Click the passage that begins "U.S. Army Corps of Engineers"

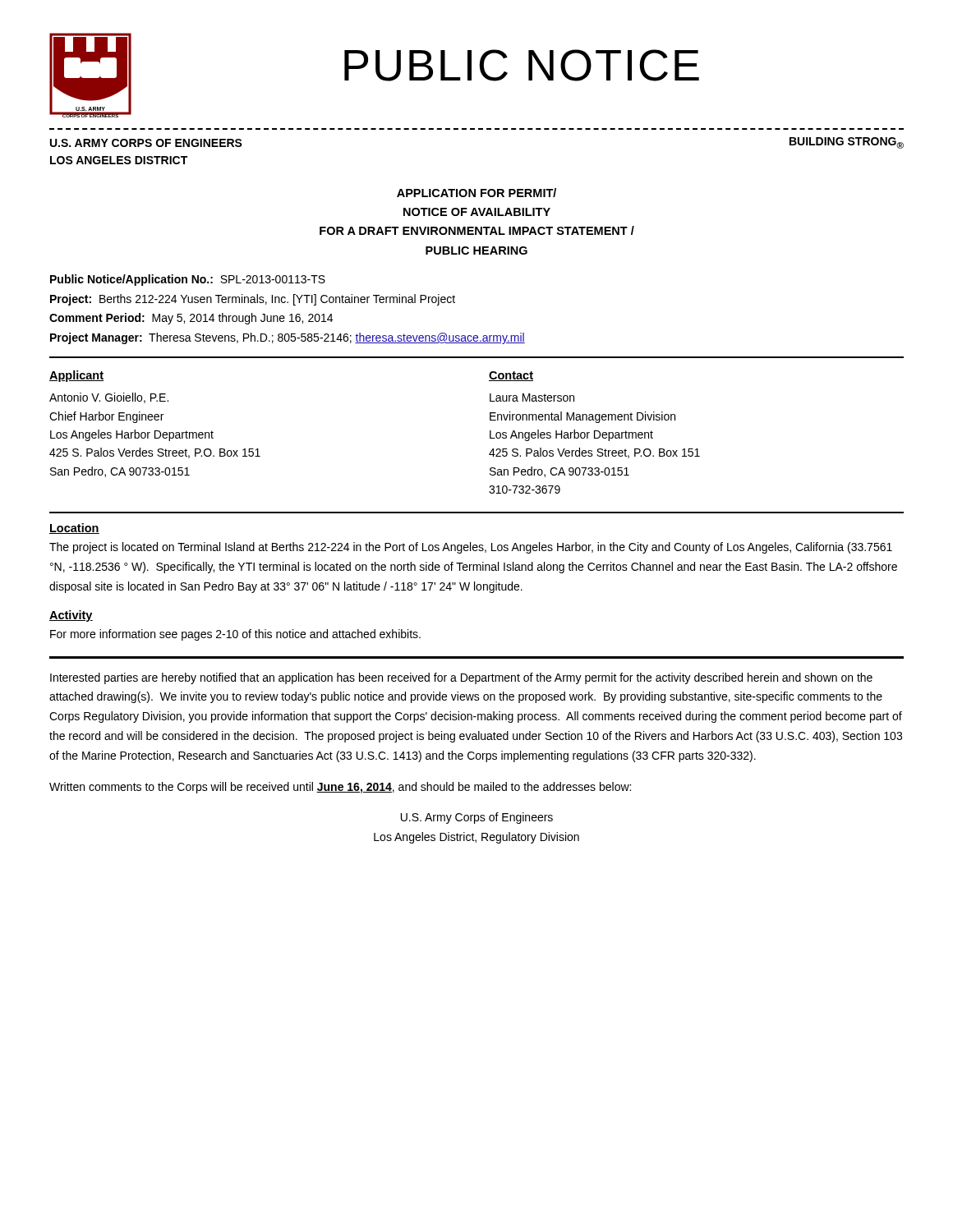point(476,827)
